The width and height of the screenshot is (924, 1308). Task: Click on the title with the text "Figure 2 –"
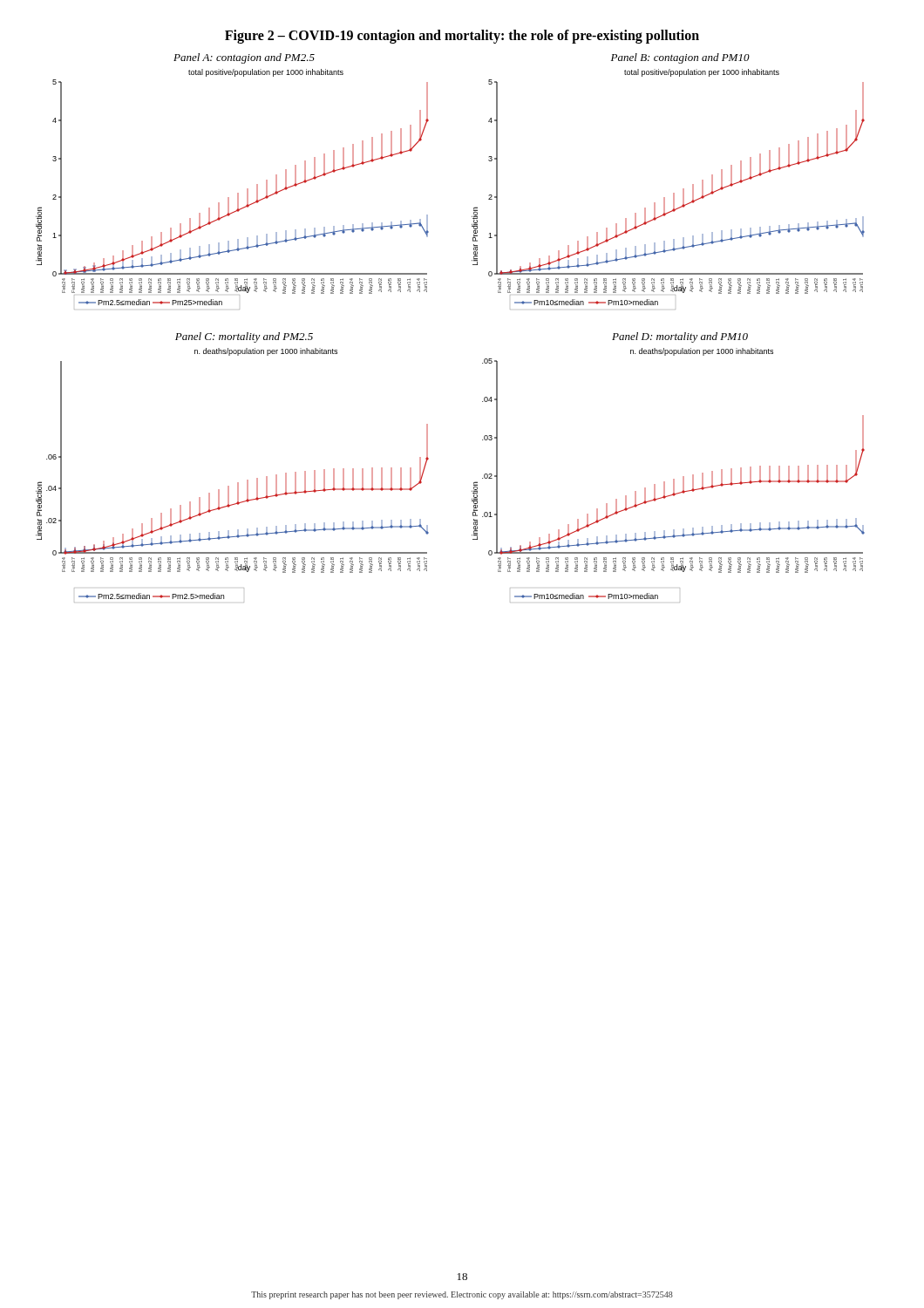[x=462, y=35]
